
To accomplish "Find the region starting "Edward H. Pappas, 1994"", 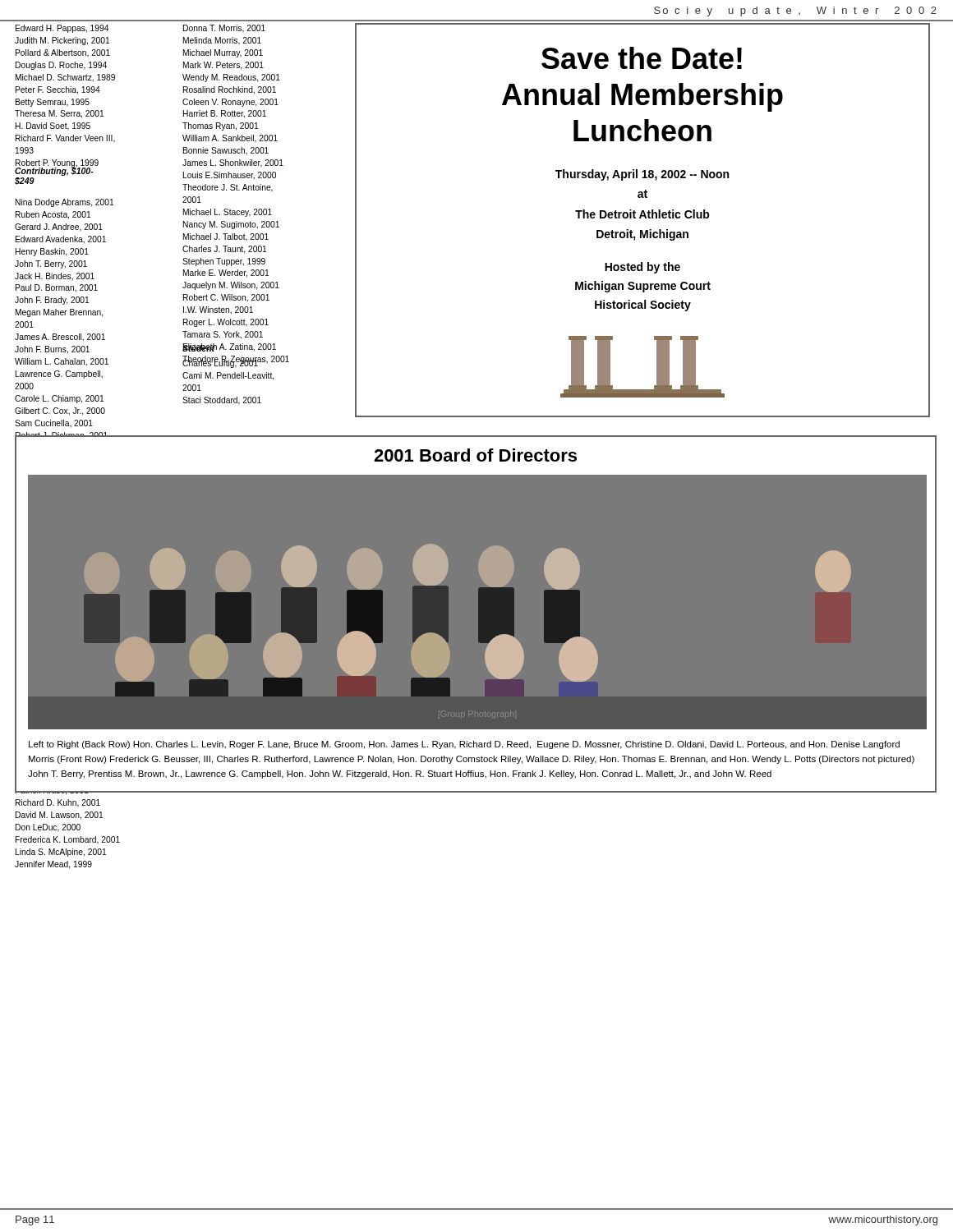I will 65,96.
